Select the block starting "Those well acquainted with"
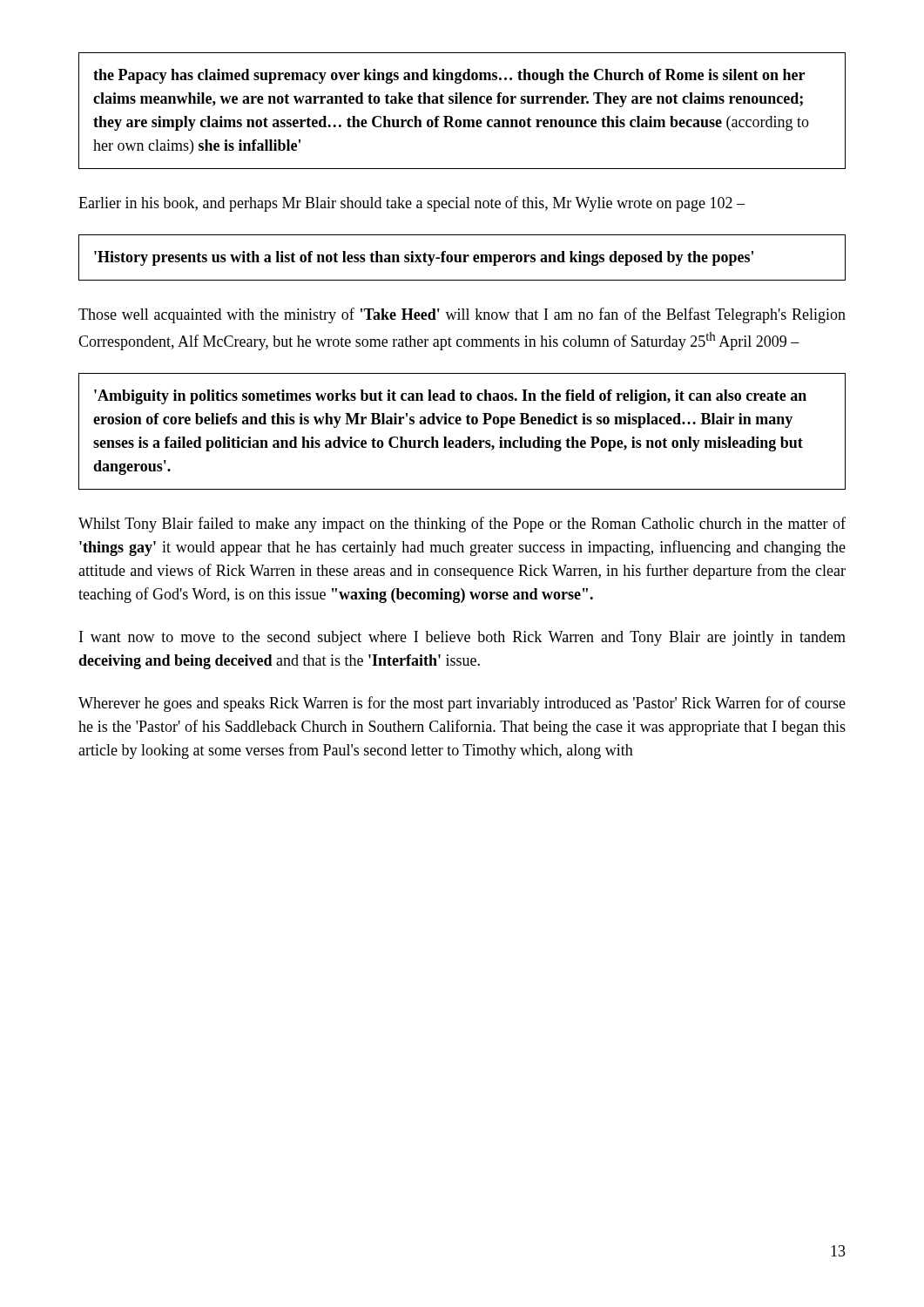924x1307 pixels. (462, 328)
